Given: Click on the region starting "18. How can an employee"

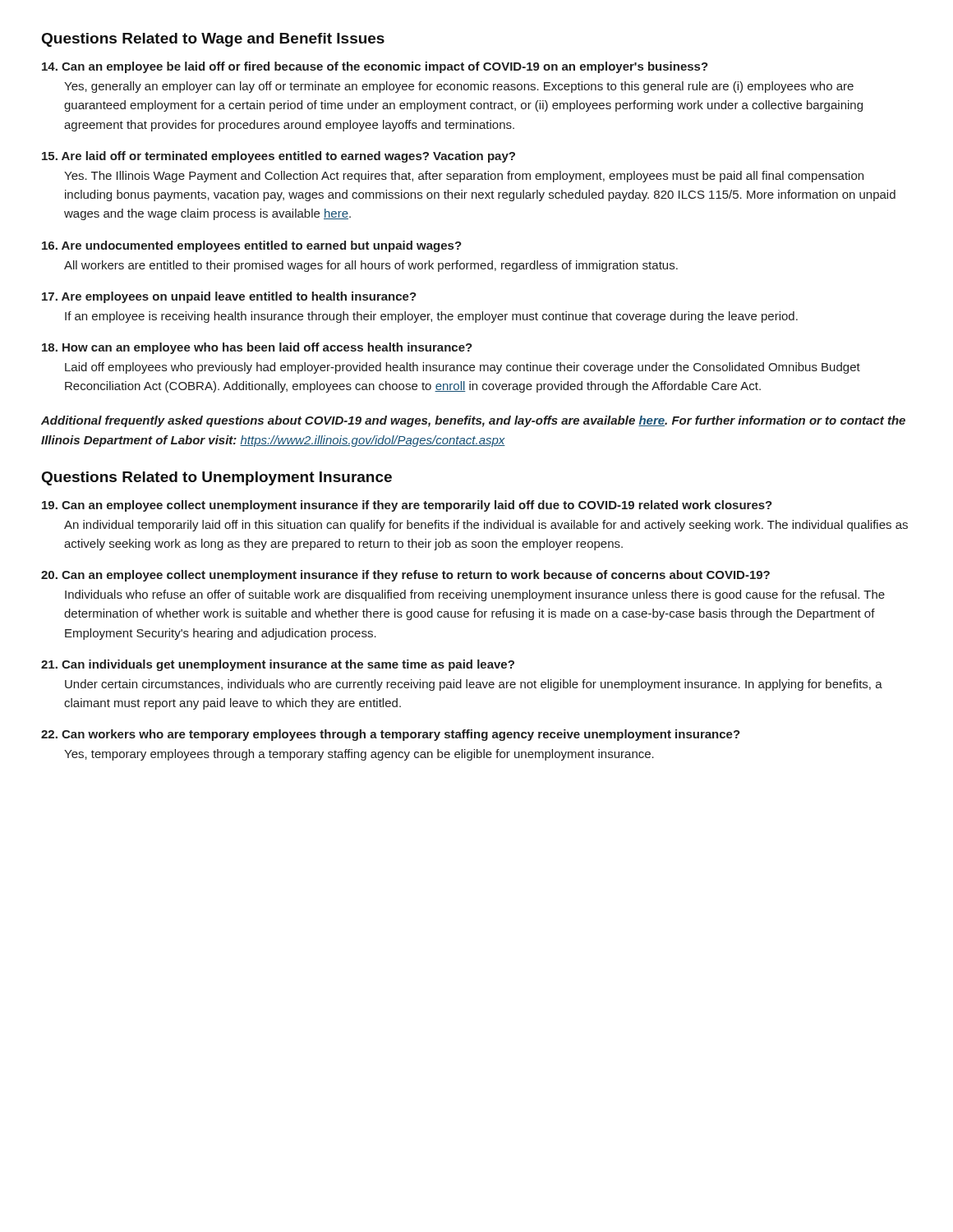Looking at the screenshot, I should click(476, 368).
